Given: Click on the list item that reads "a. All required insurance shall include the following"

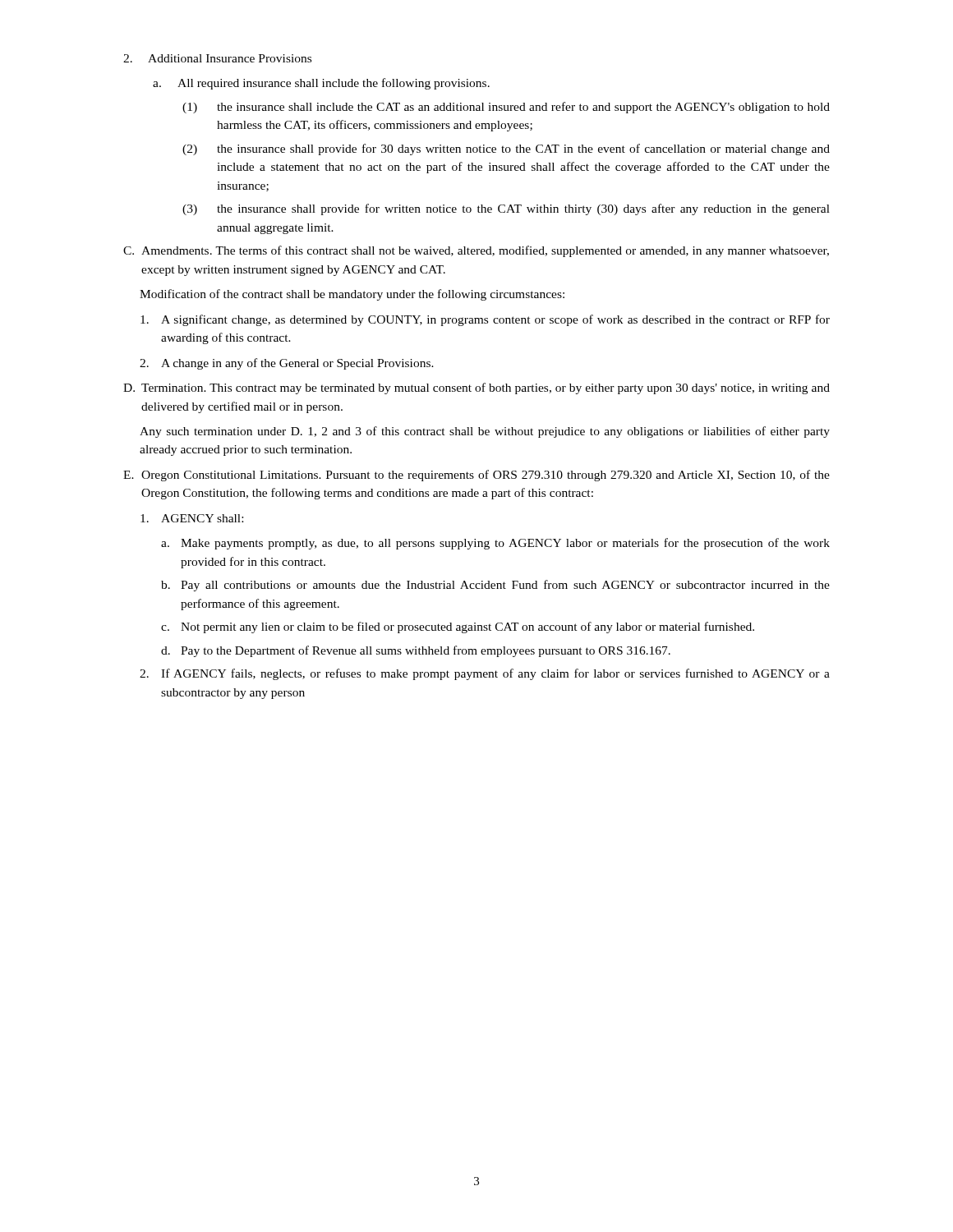Looking at the screenshot, I should click(x=491, y=84).
